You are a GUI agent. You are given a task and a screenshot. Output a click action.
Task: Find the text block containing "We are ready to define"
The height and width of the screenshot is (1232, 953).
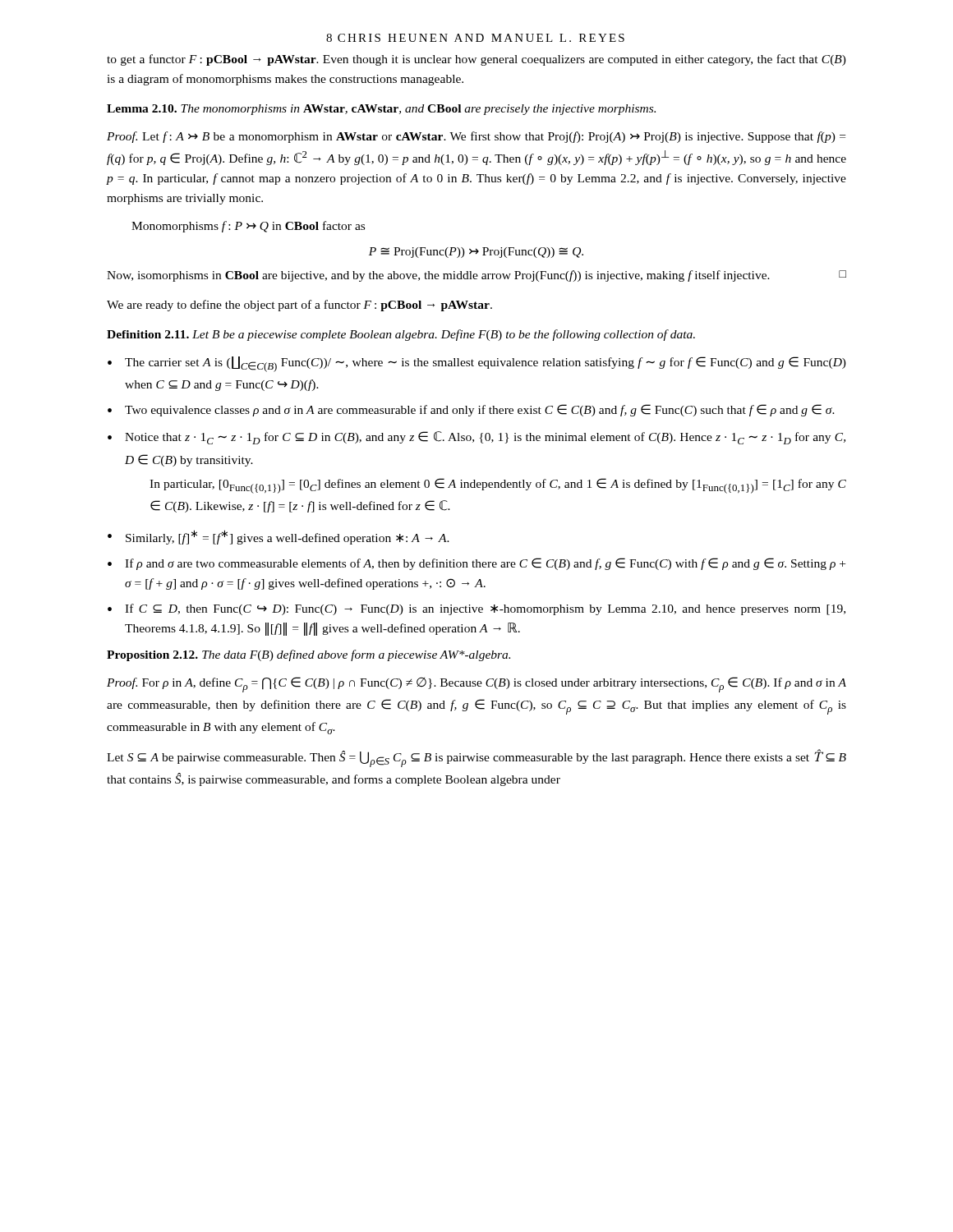[x=476, y=305]
